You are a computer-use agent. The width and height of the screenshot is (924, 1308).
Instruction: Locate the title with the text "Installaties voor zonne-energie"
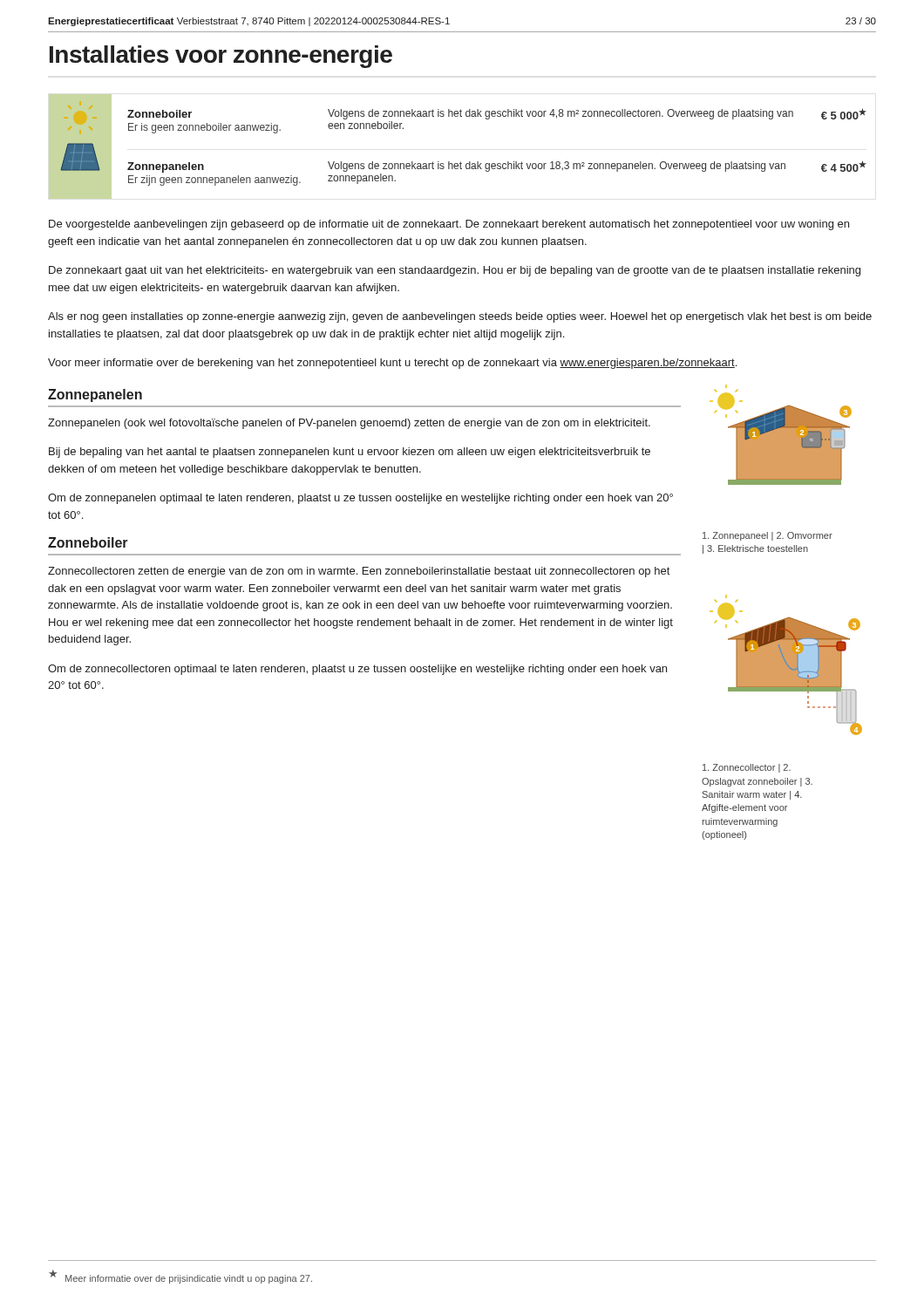pyautogui.click(x=220, y=54)
